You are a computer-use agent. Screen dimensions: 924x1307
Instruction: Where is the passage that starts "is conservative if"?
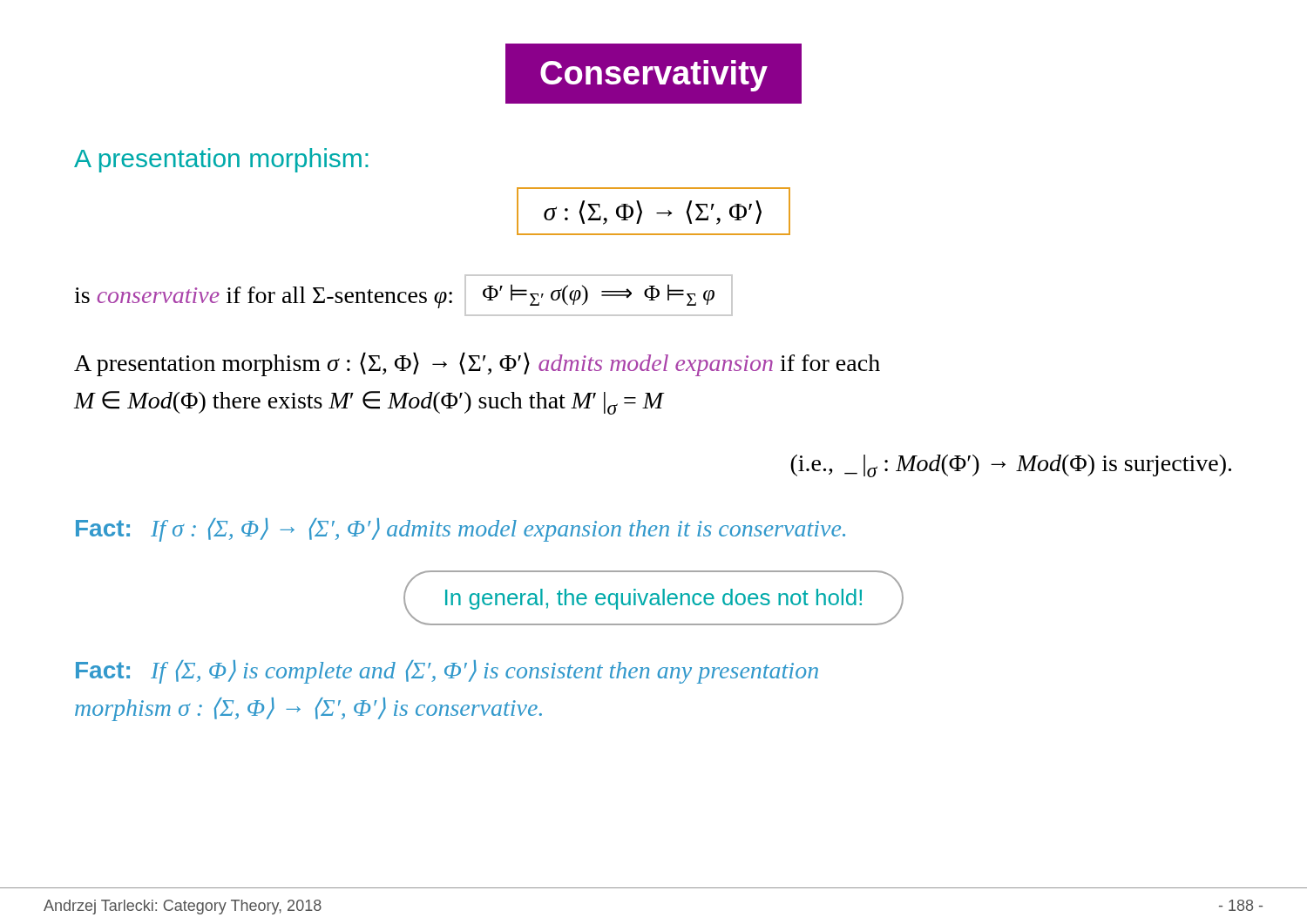pos(403,295)
